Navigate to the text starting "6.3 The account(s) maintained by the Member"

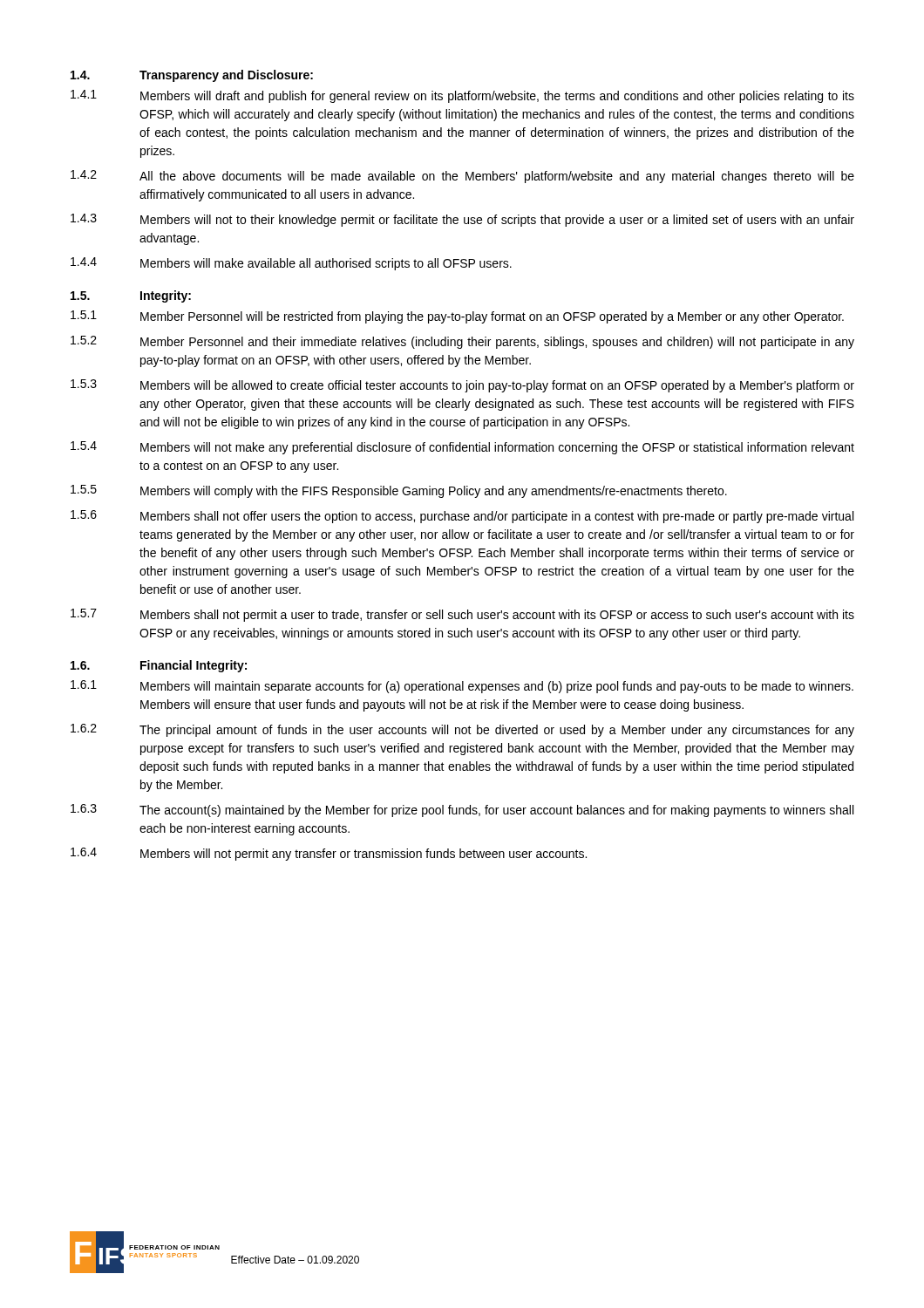point(462,820)
